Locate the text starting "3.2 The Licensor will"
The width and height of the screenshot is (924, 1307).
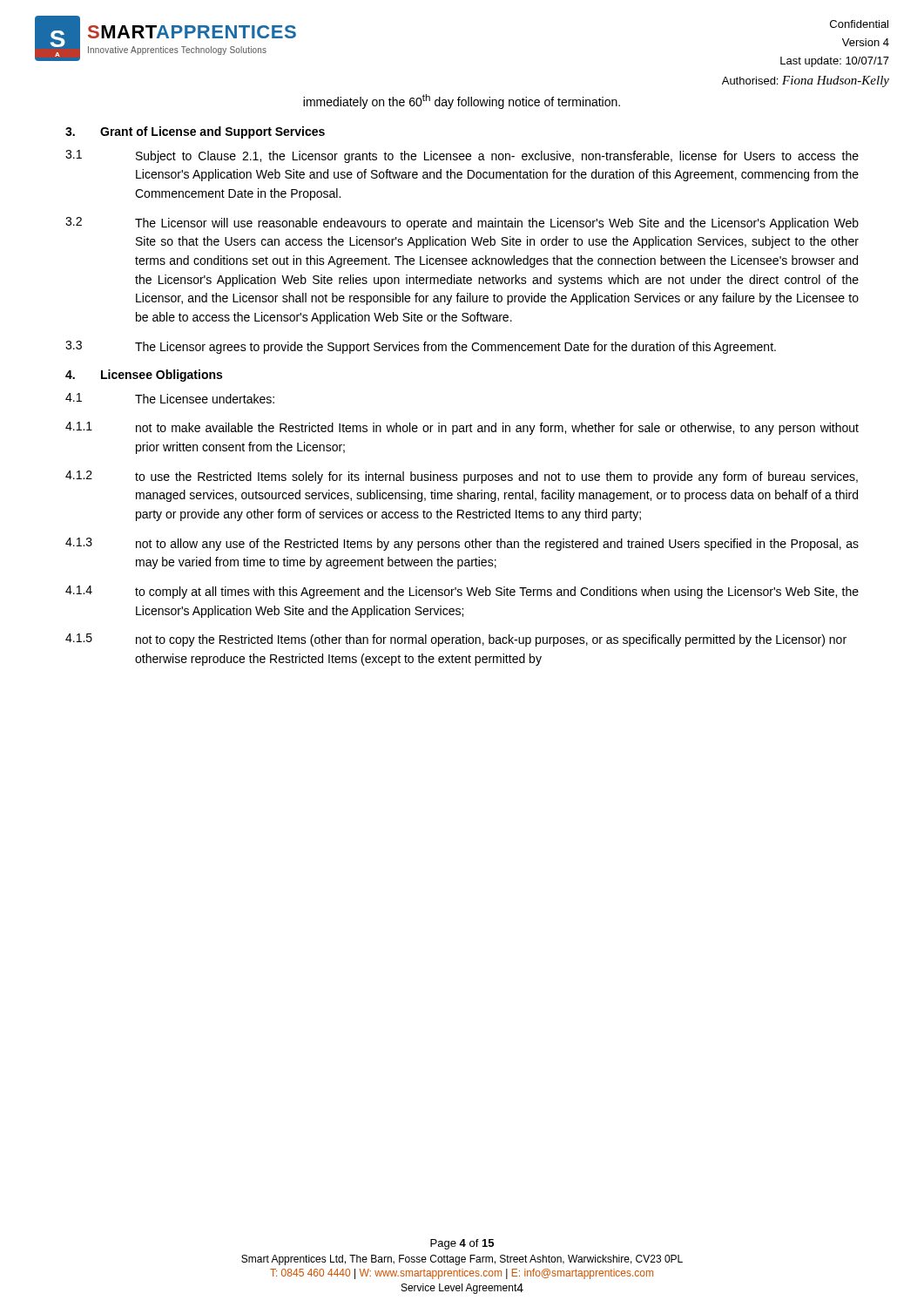pyautogui.click(x=462, y=271)
